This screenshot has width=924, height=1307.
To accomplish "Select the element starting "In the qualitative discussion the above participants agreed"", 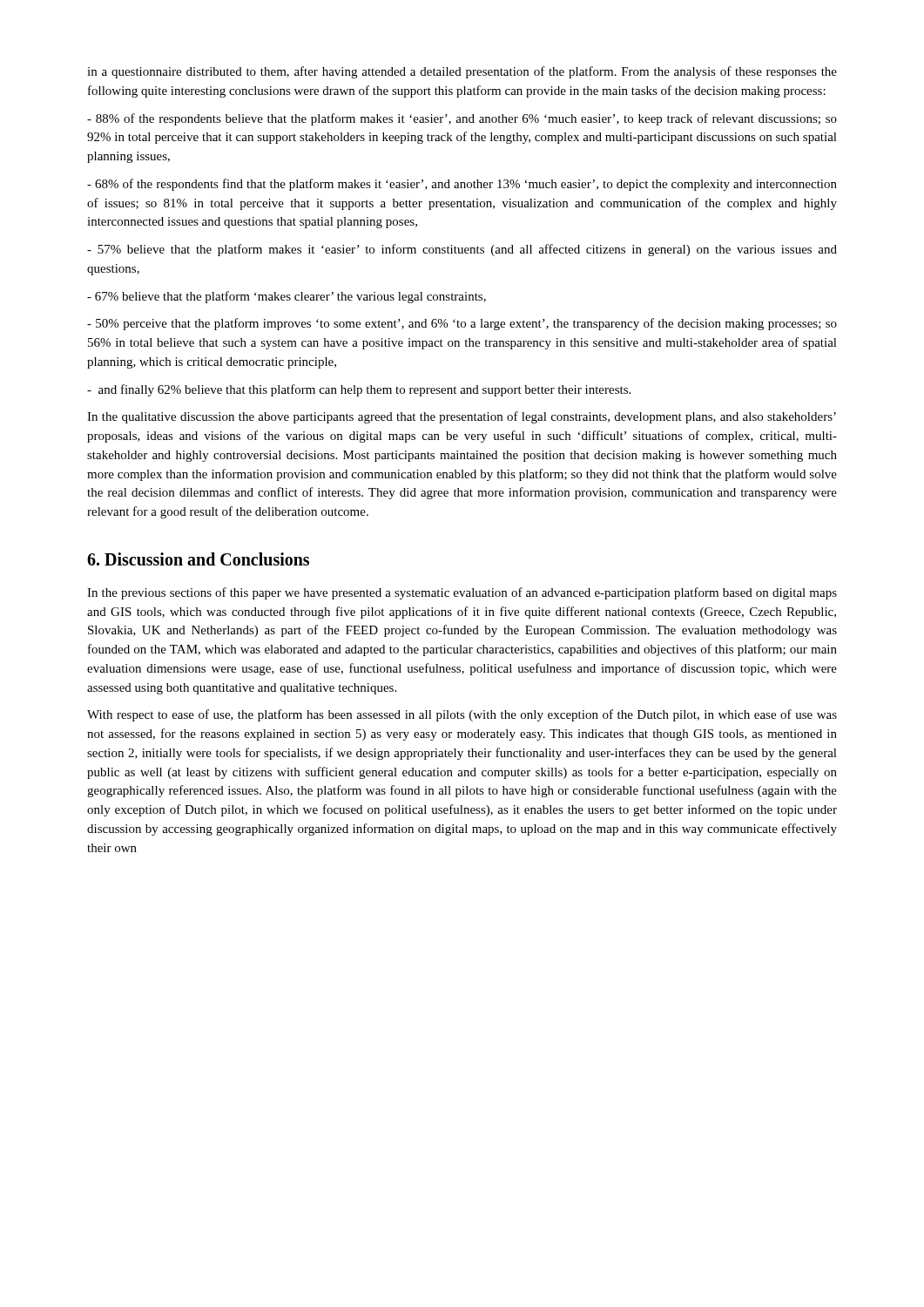I will pyautogui.click(x=462, y=465).
